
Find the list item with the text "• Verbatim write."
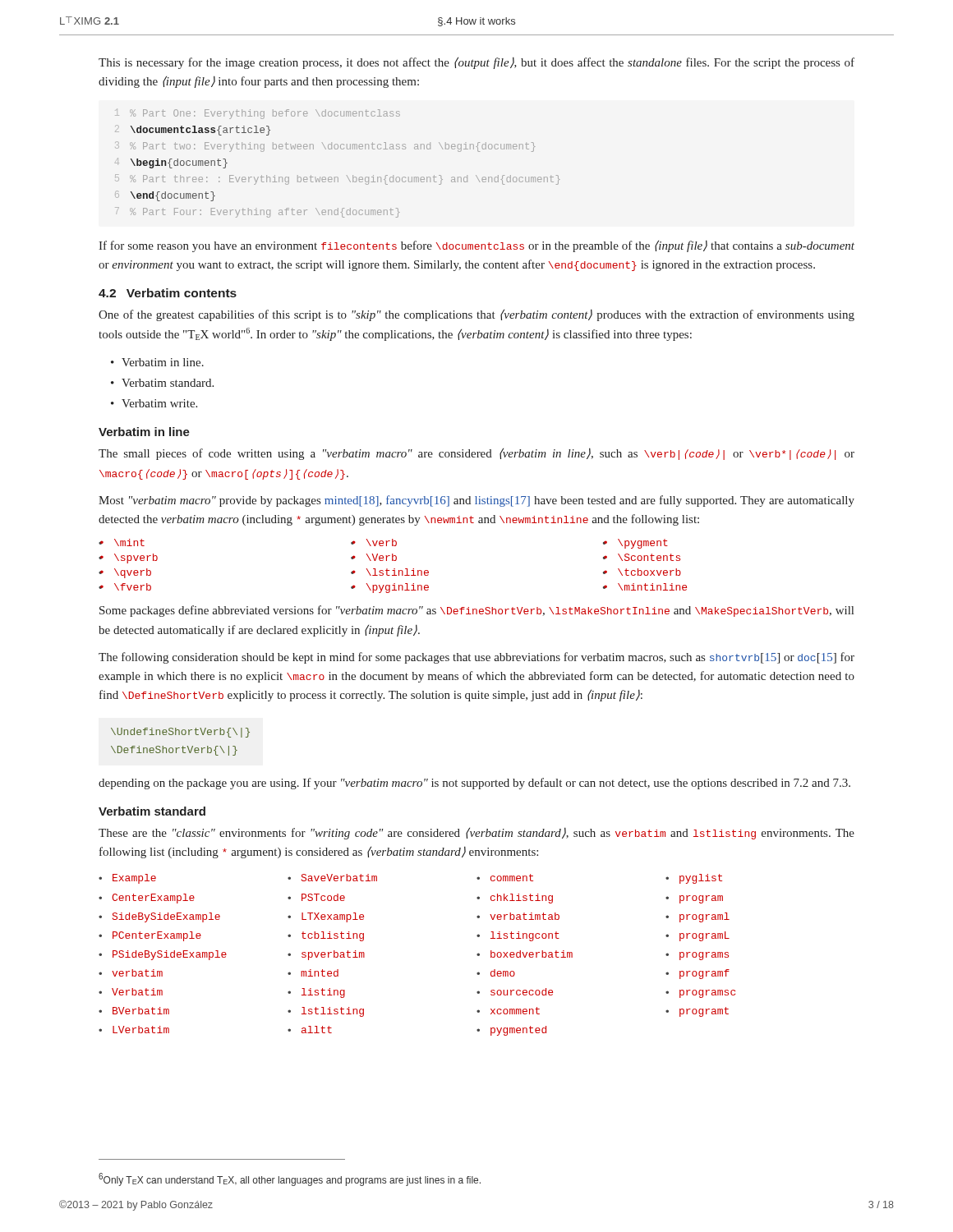[154, 404]
